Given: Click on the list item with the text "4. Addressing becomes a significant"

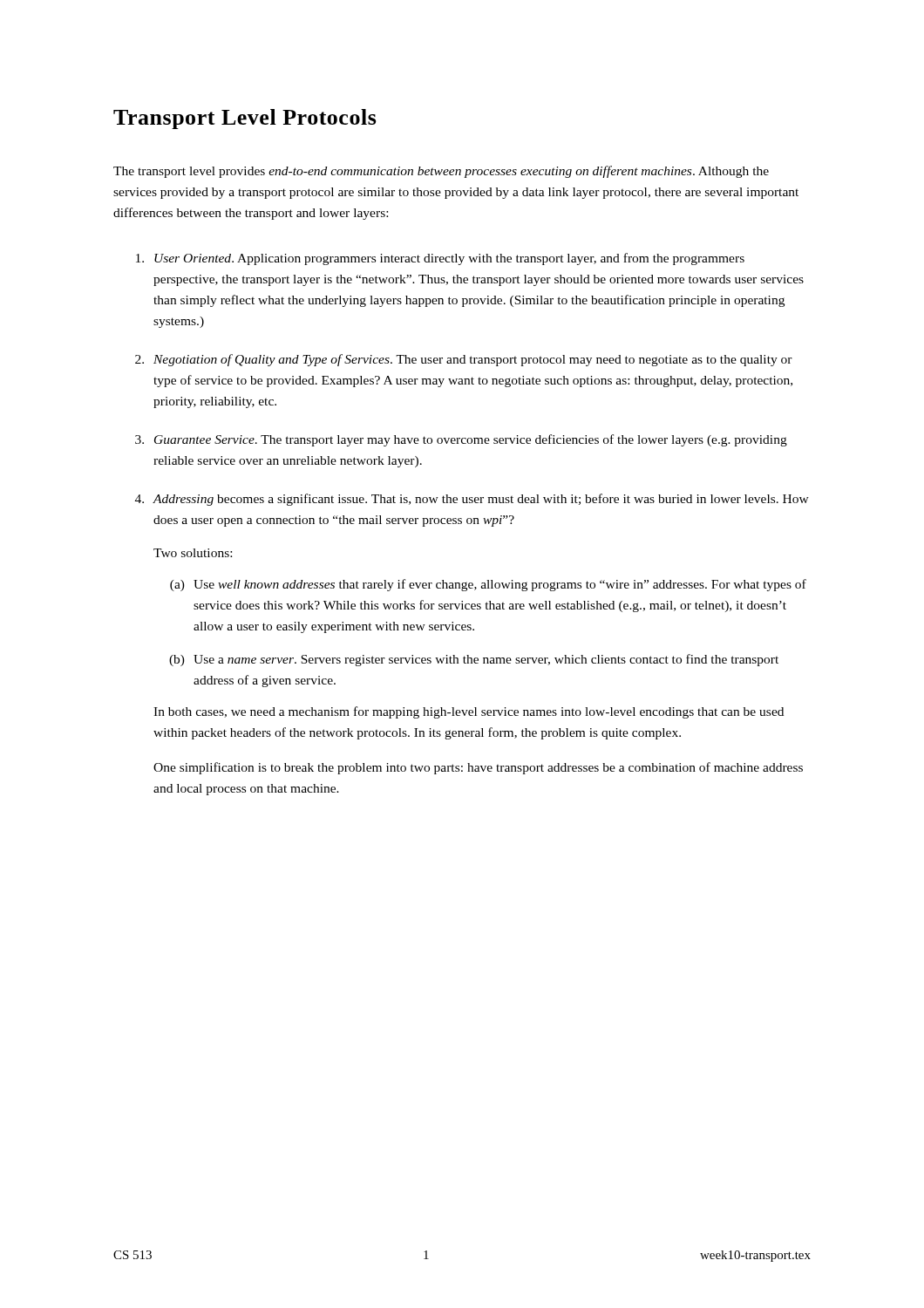Looking at the screenshot, I should coord(462,644).
